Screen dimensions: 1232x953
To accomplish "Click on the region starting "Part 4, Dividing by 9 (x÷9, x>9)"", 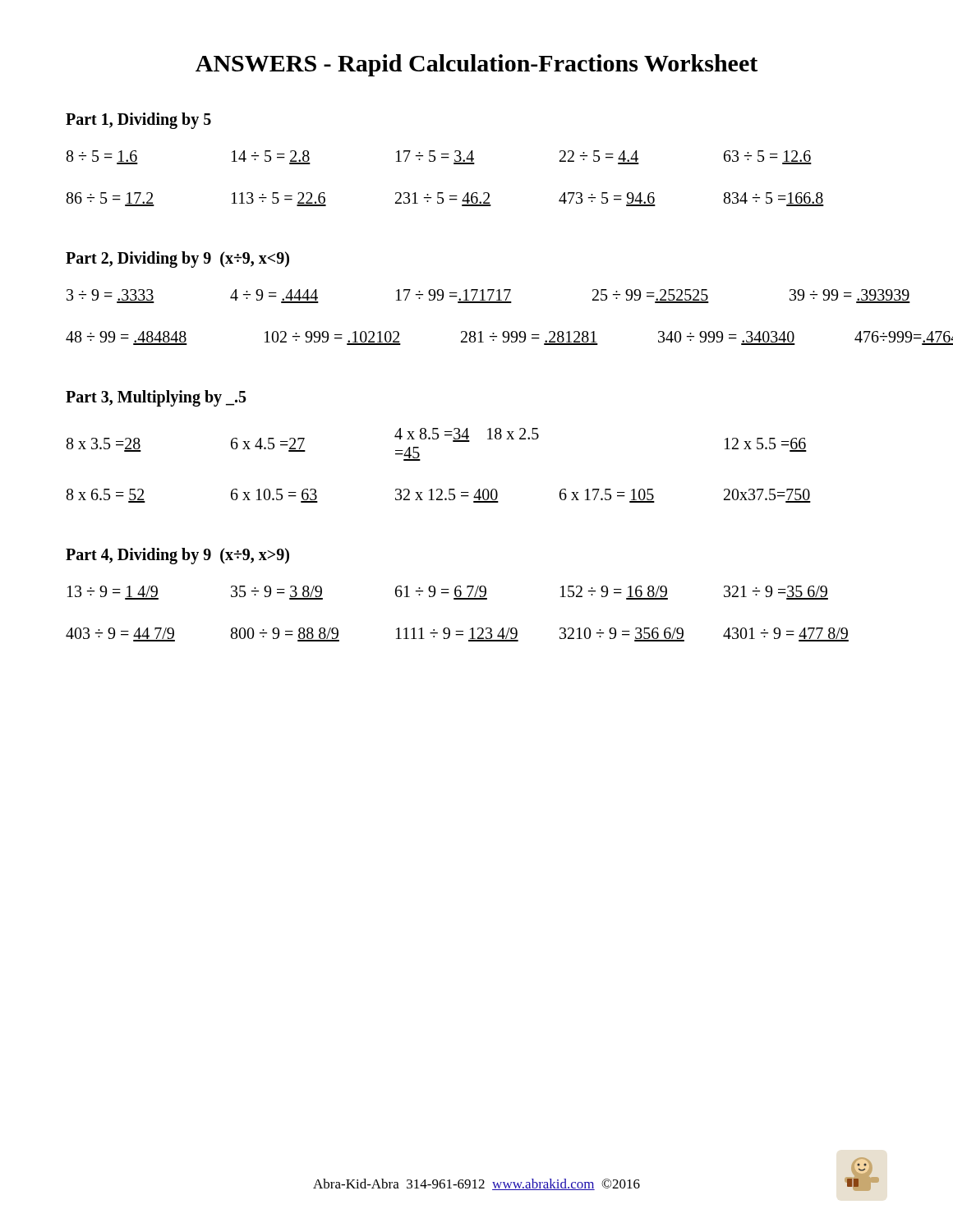I will tap(178, 554).
